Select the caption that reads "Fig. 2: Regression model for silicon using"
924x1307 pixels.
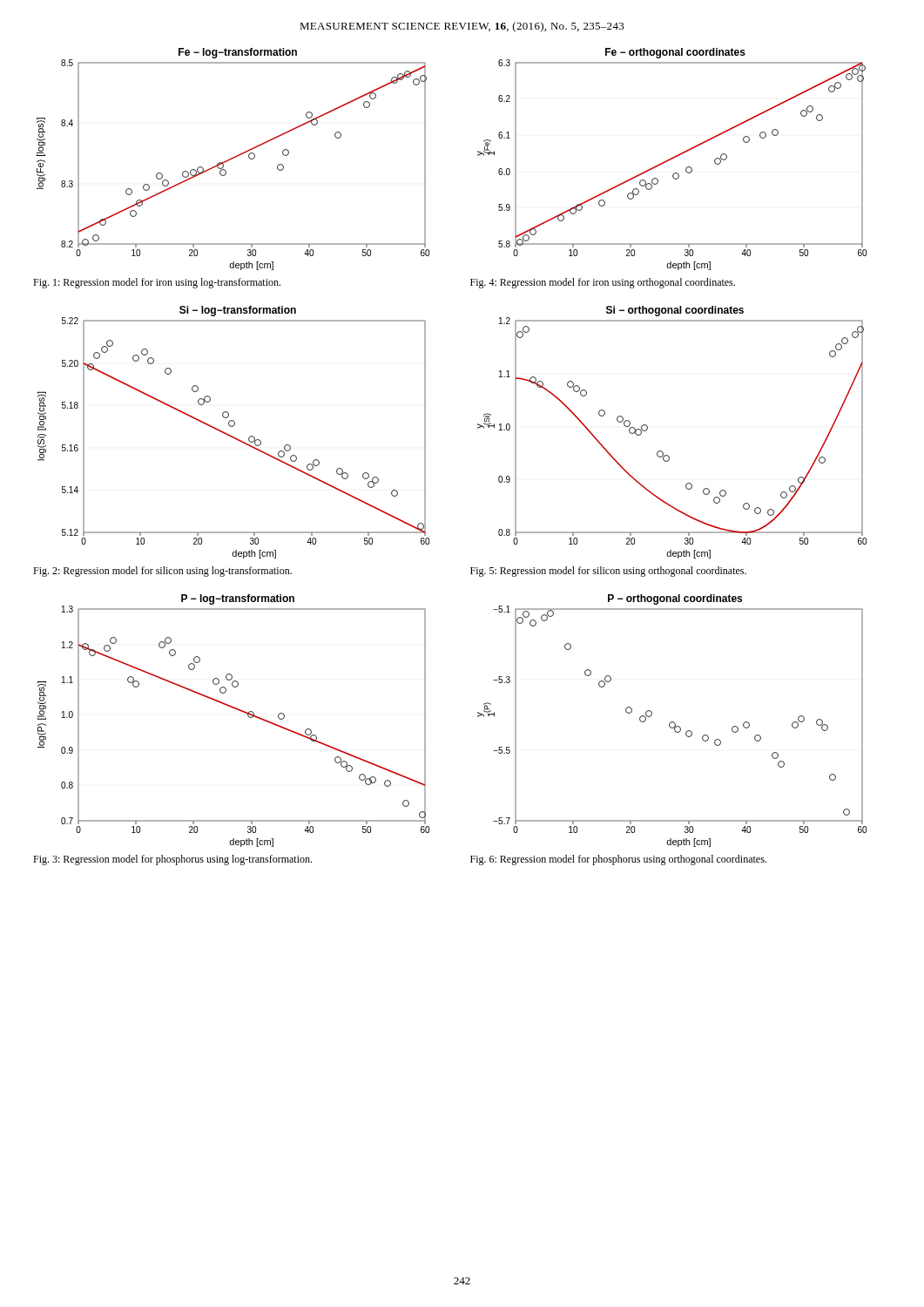pos(163,571)
